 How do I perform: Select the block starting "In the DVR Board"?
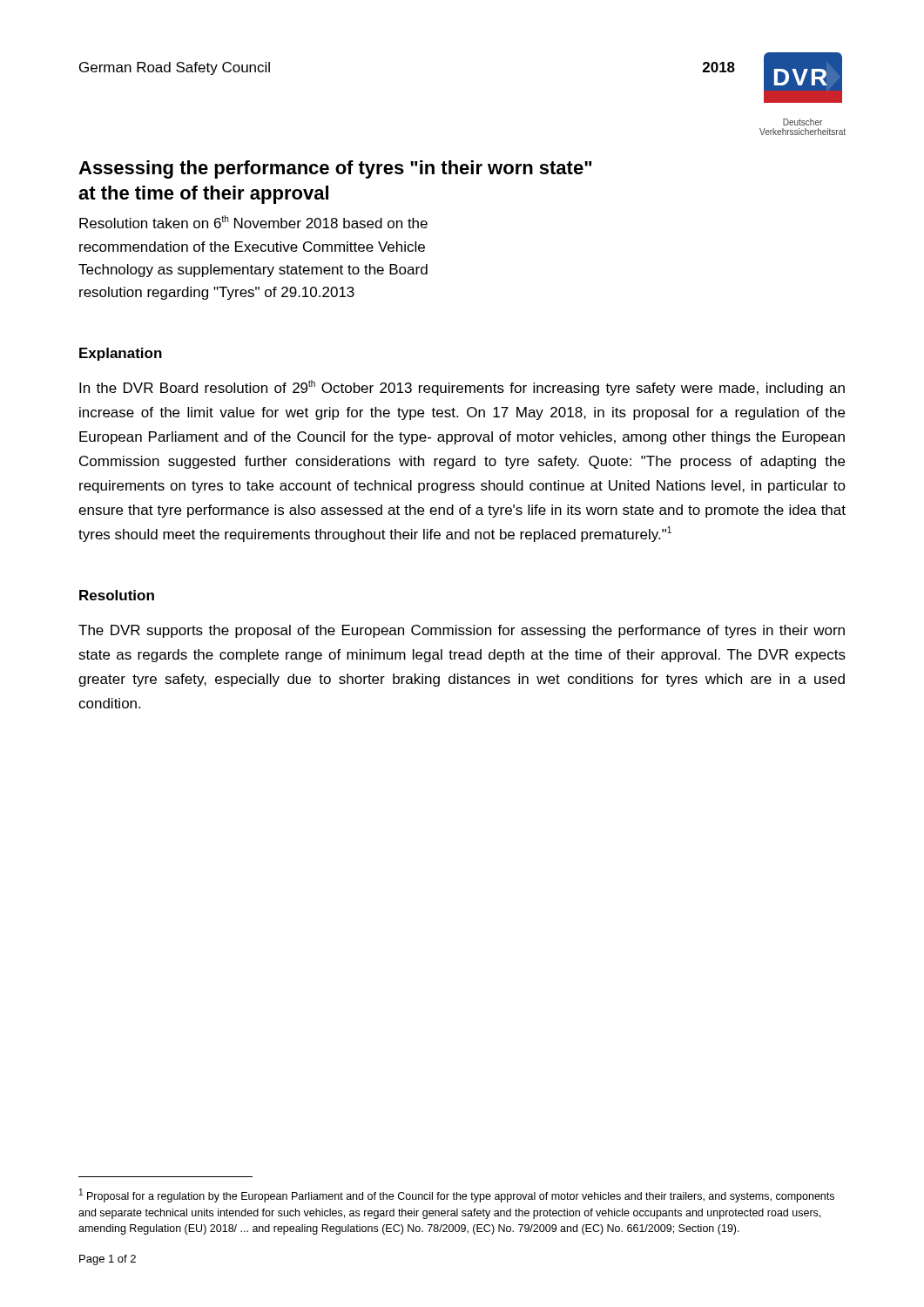(x=462, y=461)
